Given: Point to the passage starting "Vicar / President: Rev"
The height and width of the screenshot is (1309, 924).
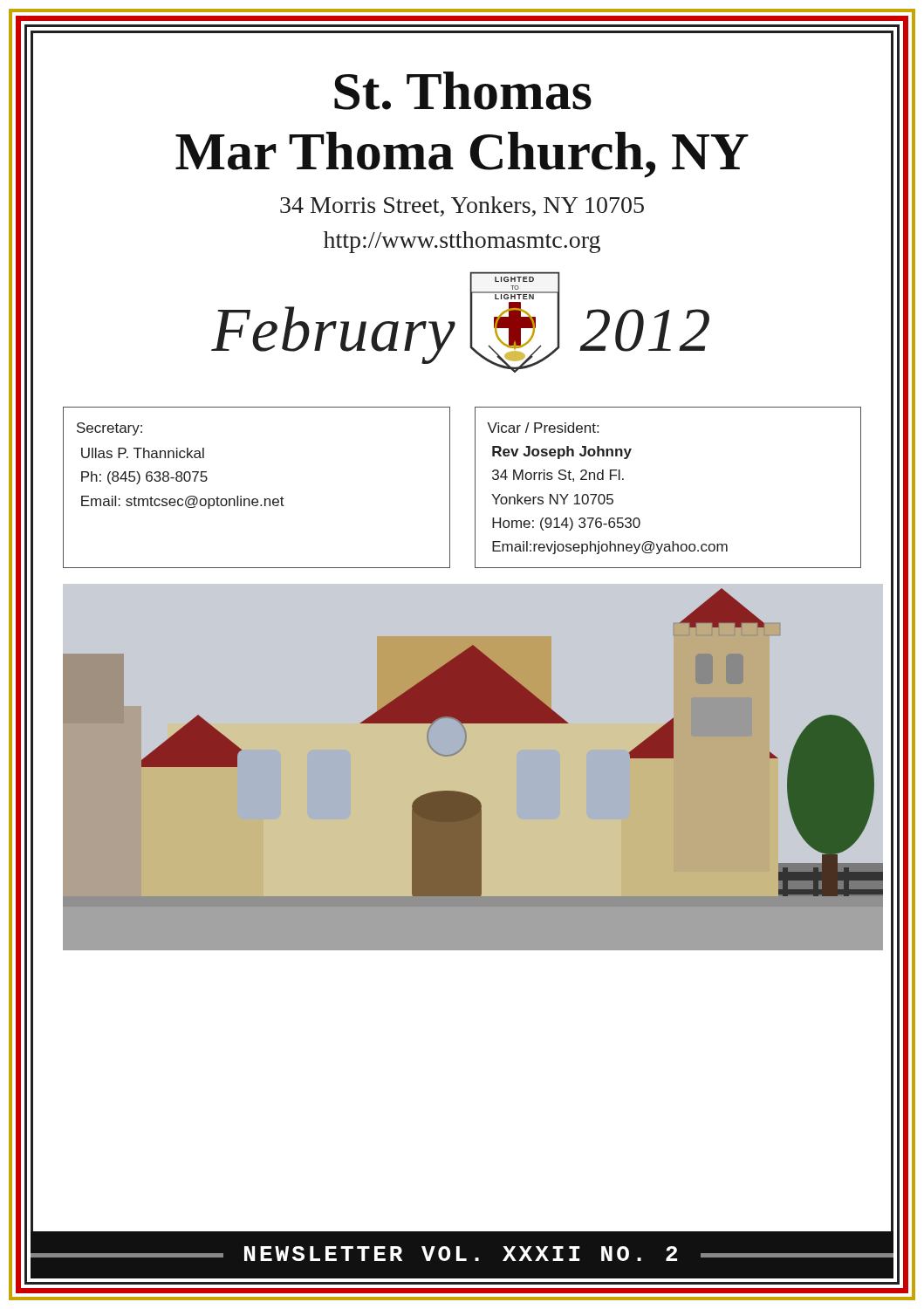Looking at the screenshot, I should pyautogui.click(x=608, y=487).
